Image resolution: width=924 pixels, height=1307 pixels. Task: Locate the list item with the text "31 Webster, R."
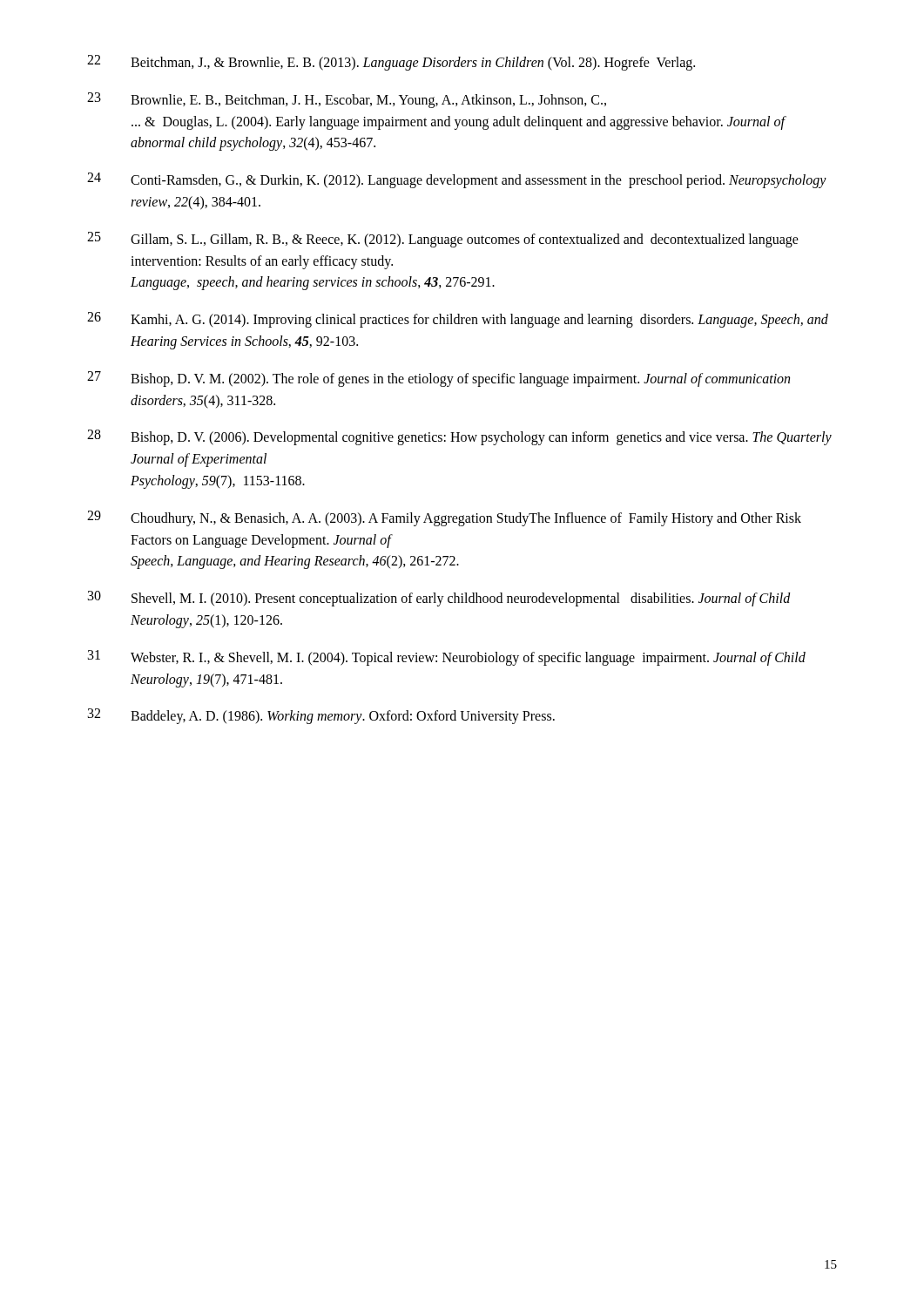pyautogui.click(x=462, y=669)
